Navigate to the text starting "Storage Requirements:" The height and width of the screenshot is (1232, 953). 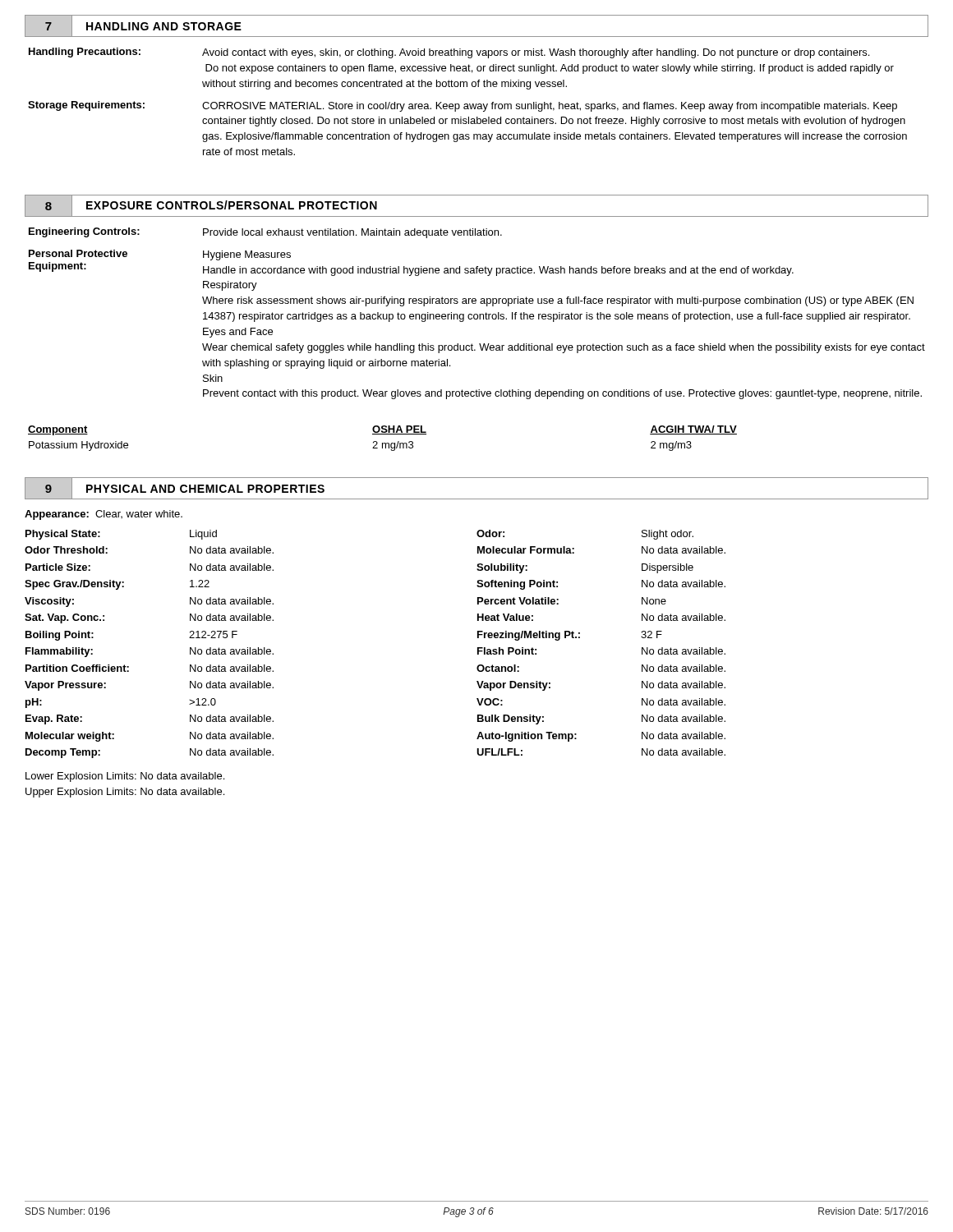(x=87, y=104)
